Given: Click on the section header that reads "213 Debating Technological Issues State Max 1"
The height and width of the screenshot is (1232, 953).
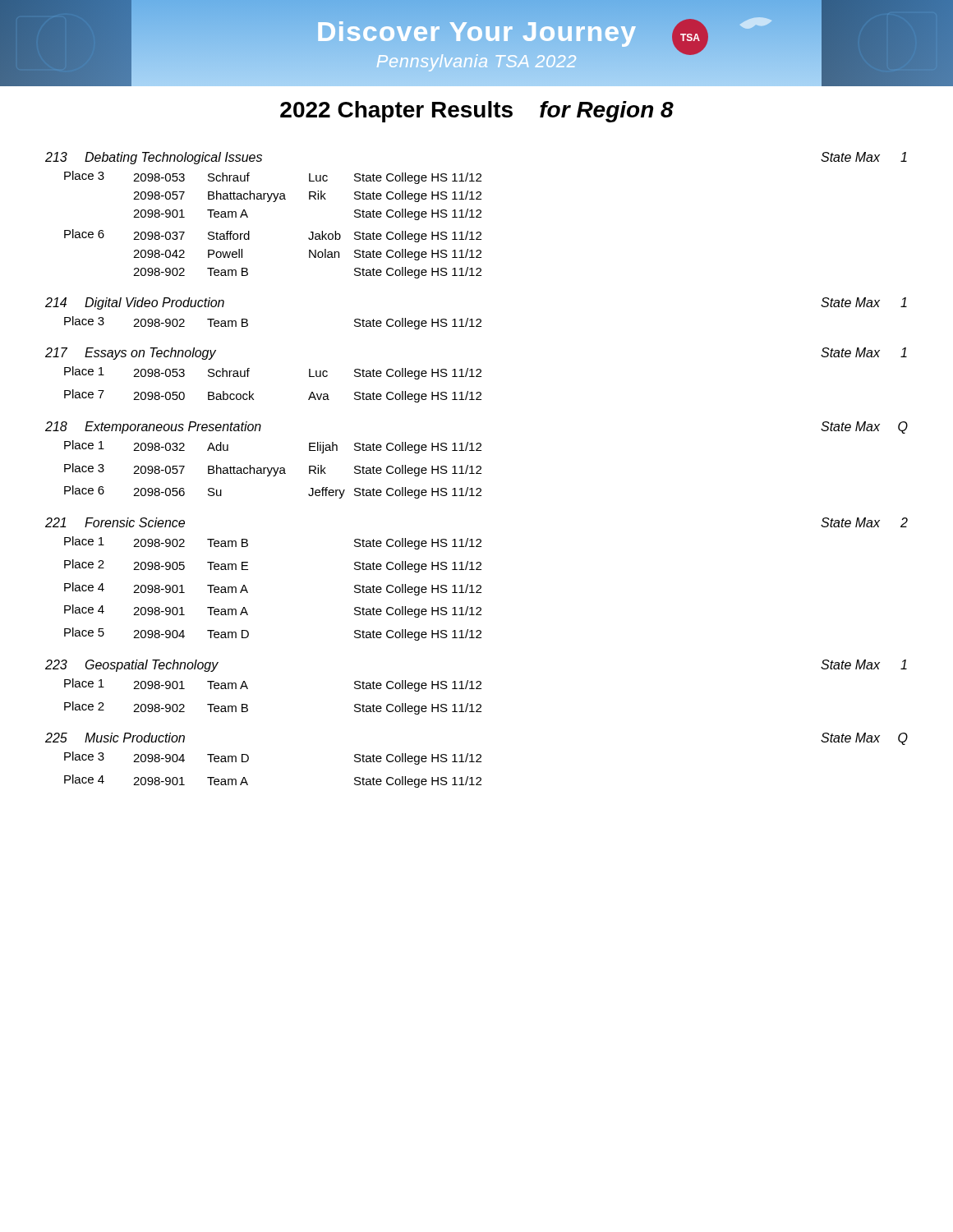Looking at the screenshot, I should [x=171, y=157].
